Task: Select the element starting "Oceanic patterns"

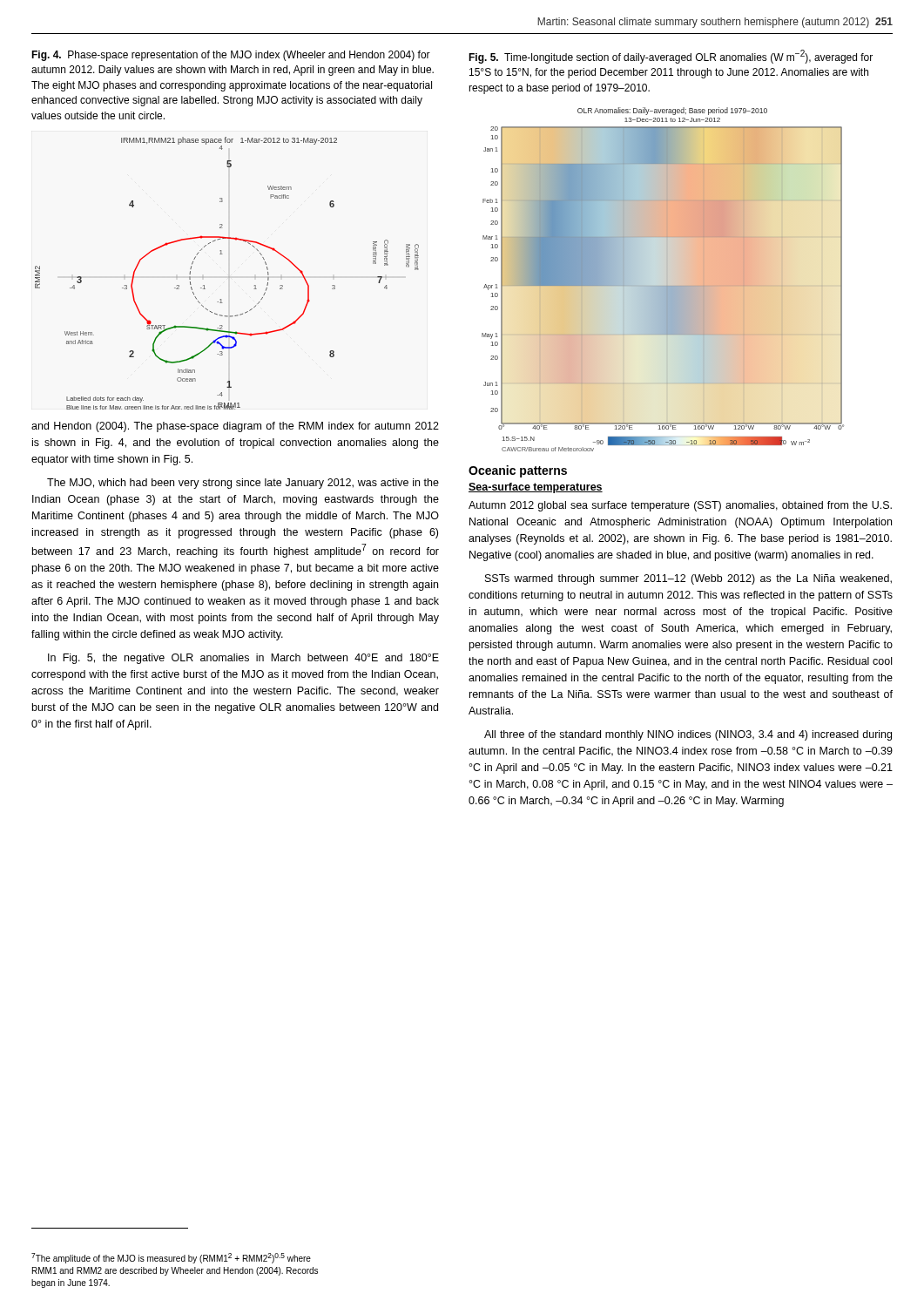Action: point(518,471)
